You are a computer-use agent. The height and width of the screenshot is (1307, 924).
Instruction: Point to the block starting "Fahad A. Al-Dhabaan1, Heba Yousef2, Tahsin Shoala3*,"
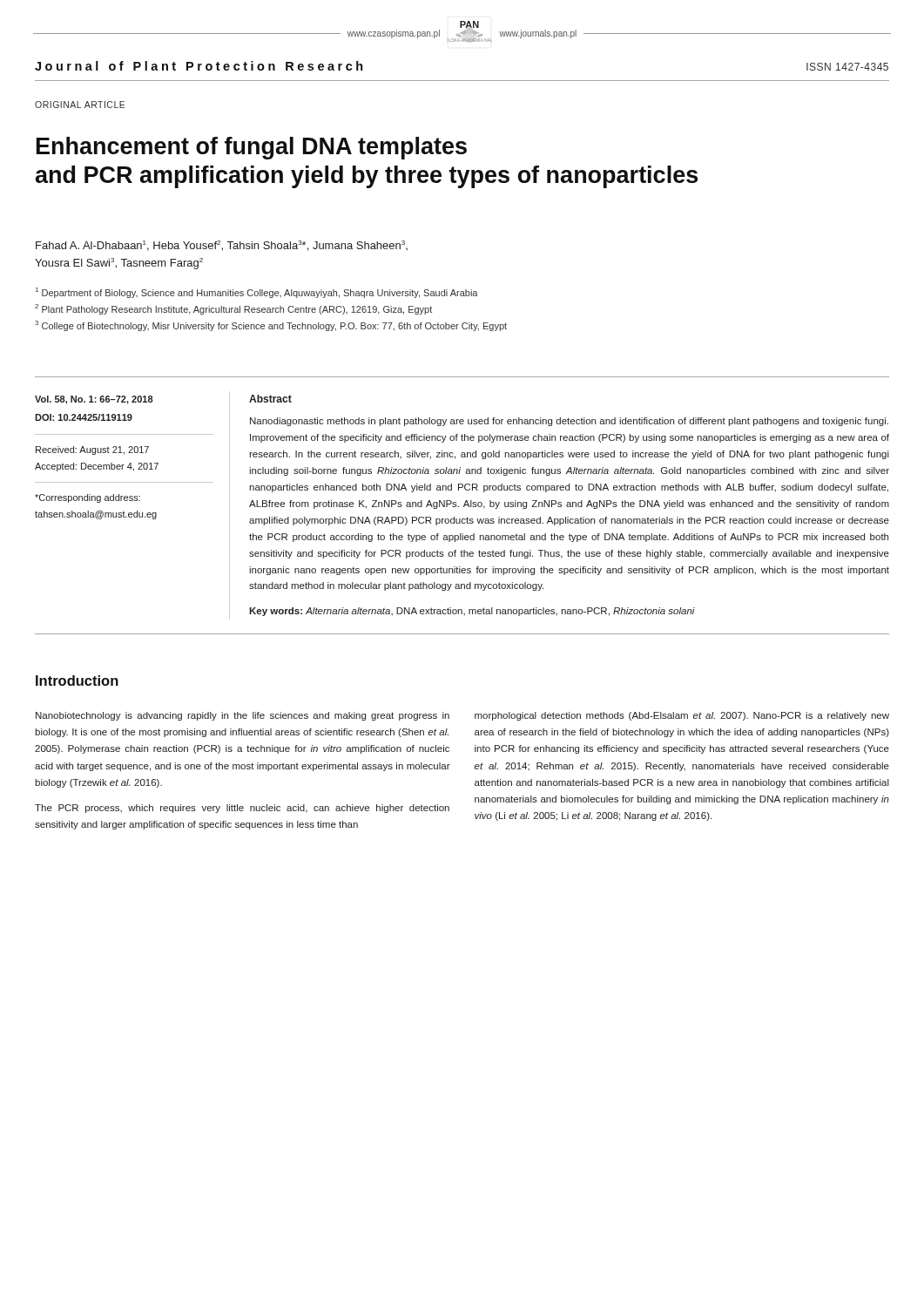(222, 254)
